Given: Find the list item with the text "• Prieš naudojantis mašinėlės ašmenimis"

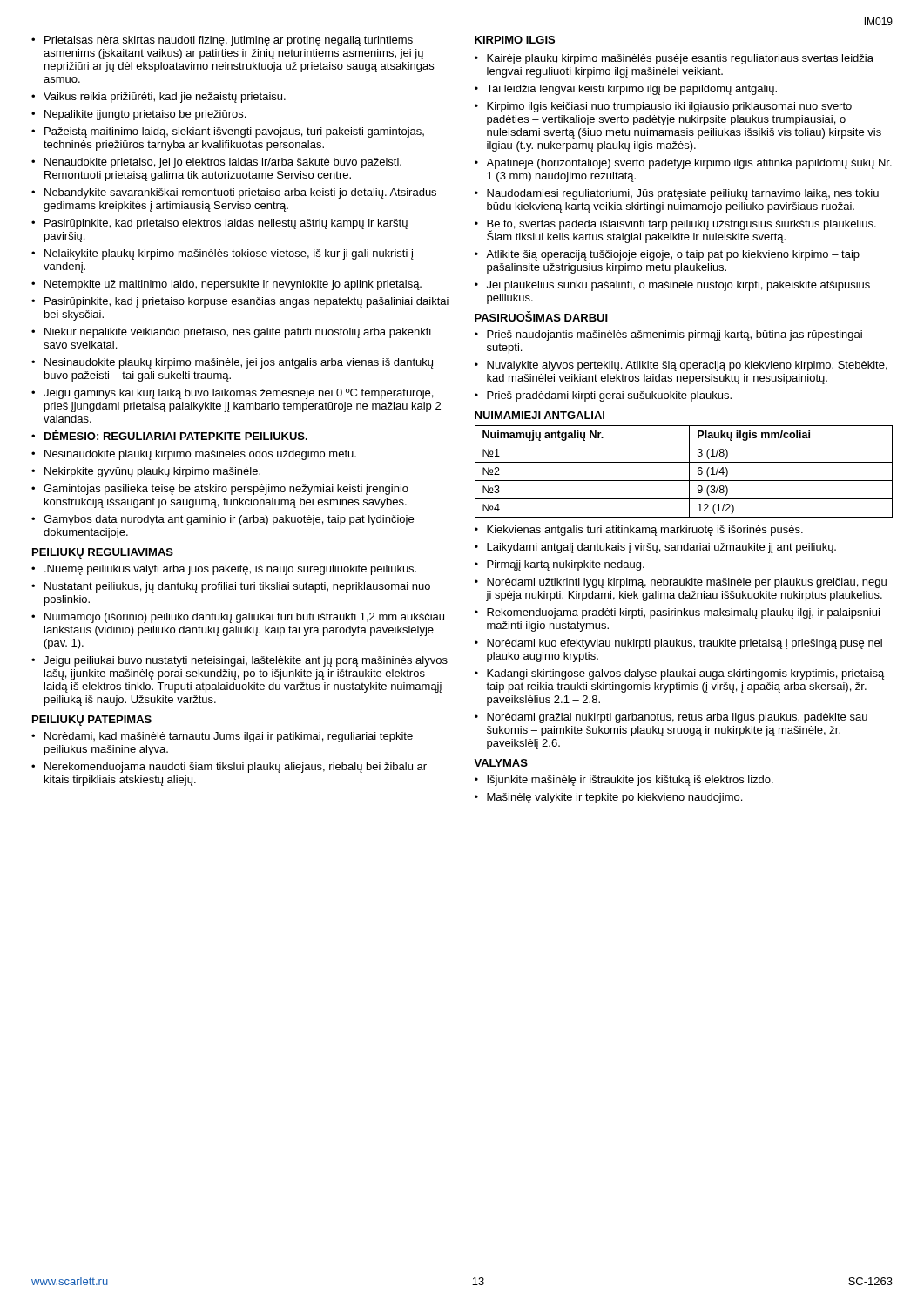Looking at the screenshot, I should click(683, 341).
